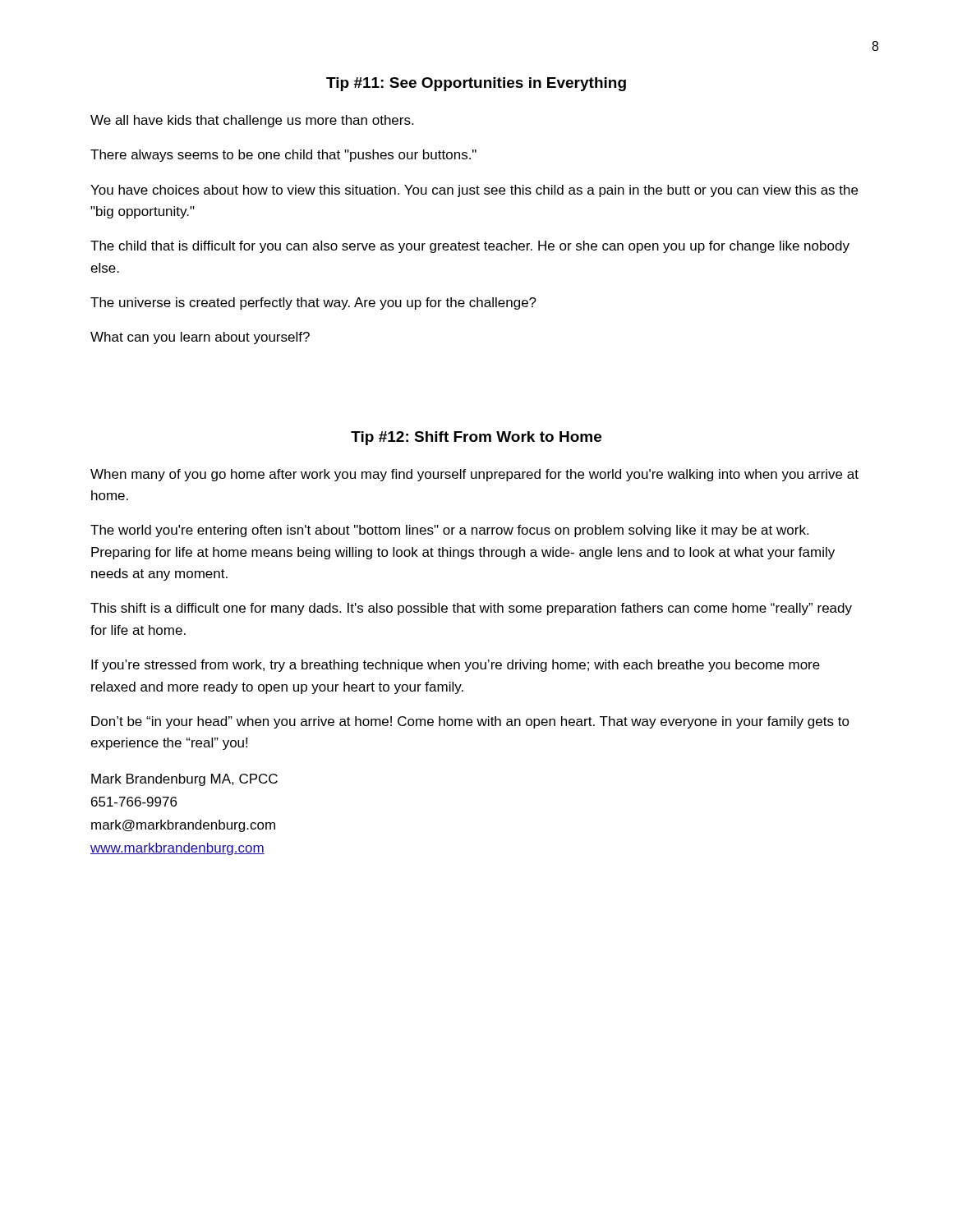Select the section header that reads "Tip #12: Shift From Work"
Viewport: 953px width, 1232px height.
point(476,436)
